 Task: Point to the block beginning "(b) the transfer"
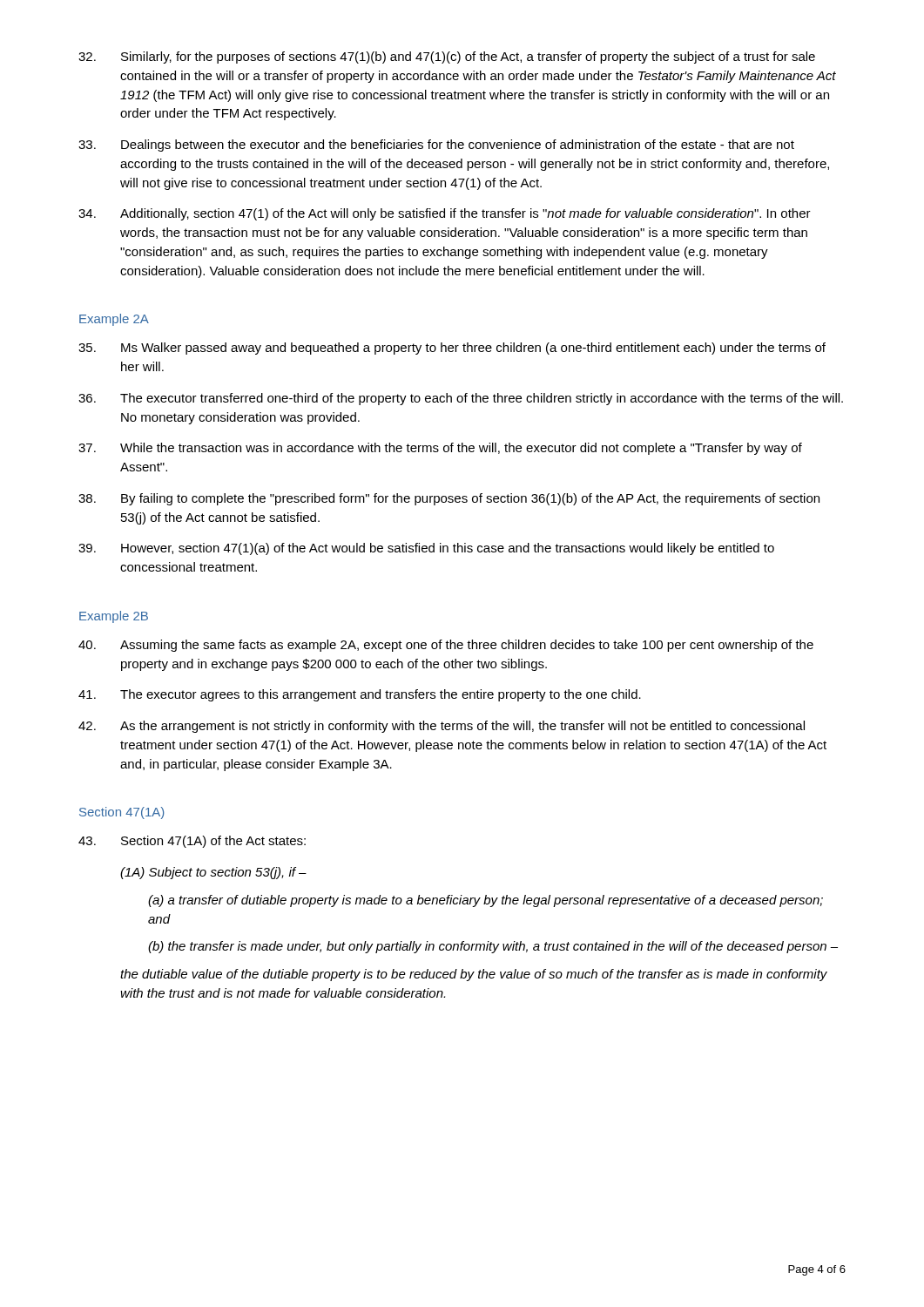point(493,946)
